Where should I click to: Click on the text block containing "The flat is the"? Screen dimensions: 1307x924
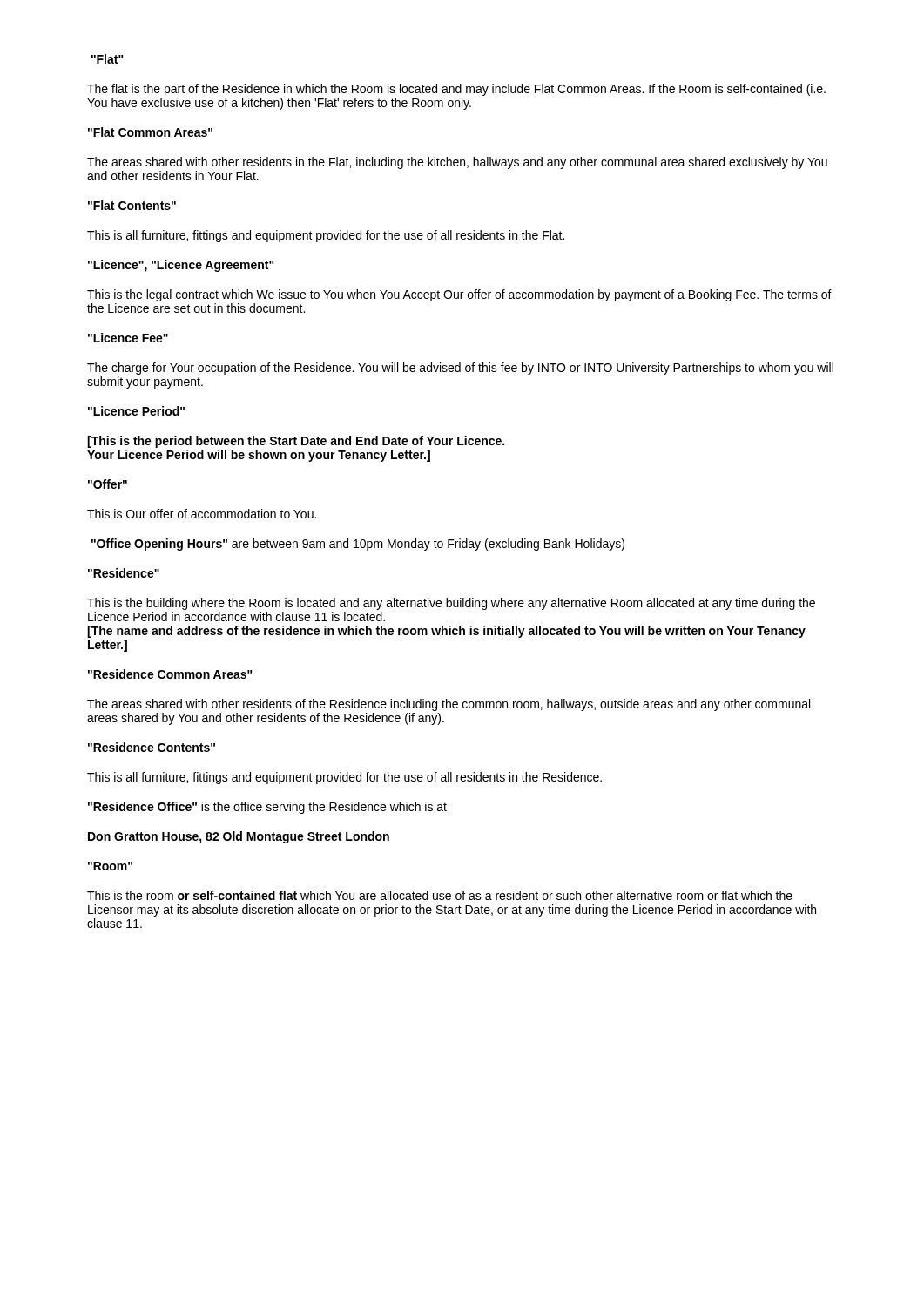(462, 96)
